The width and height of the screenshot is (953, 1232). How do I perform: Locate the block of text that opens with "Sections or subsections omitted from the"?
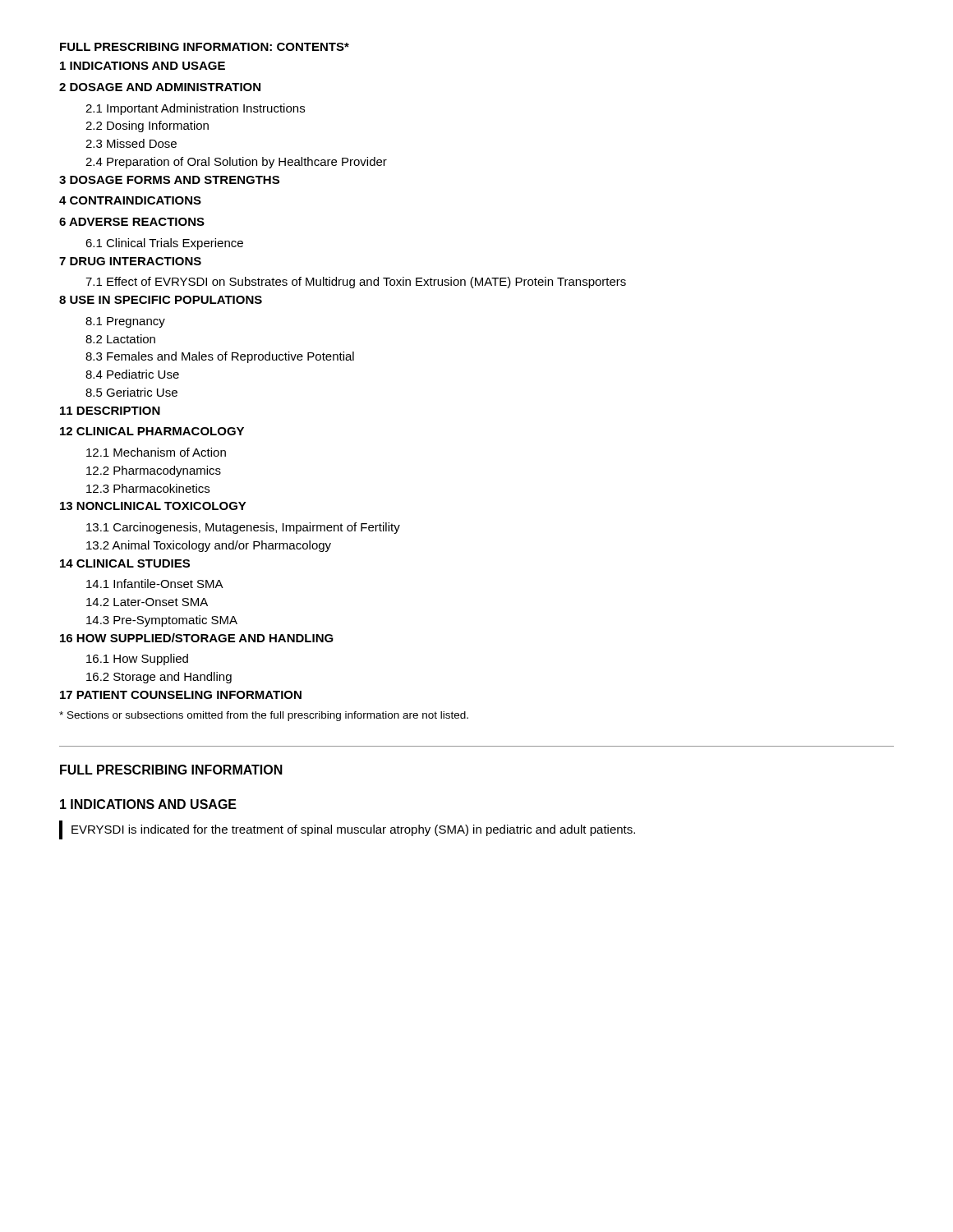click(264, 715)
